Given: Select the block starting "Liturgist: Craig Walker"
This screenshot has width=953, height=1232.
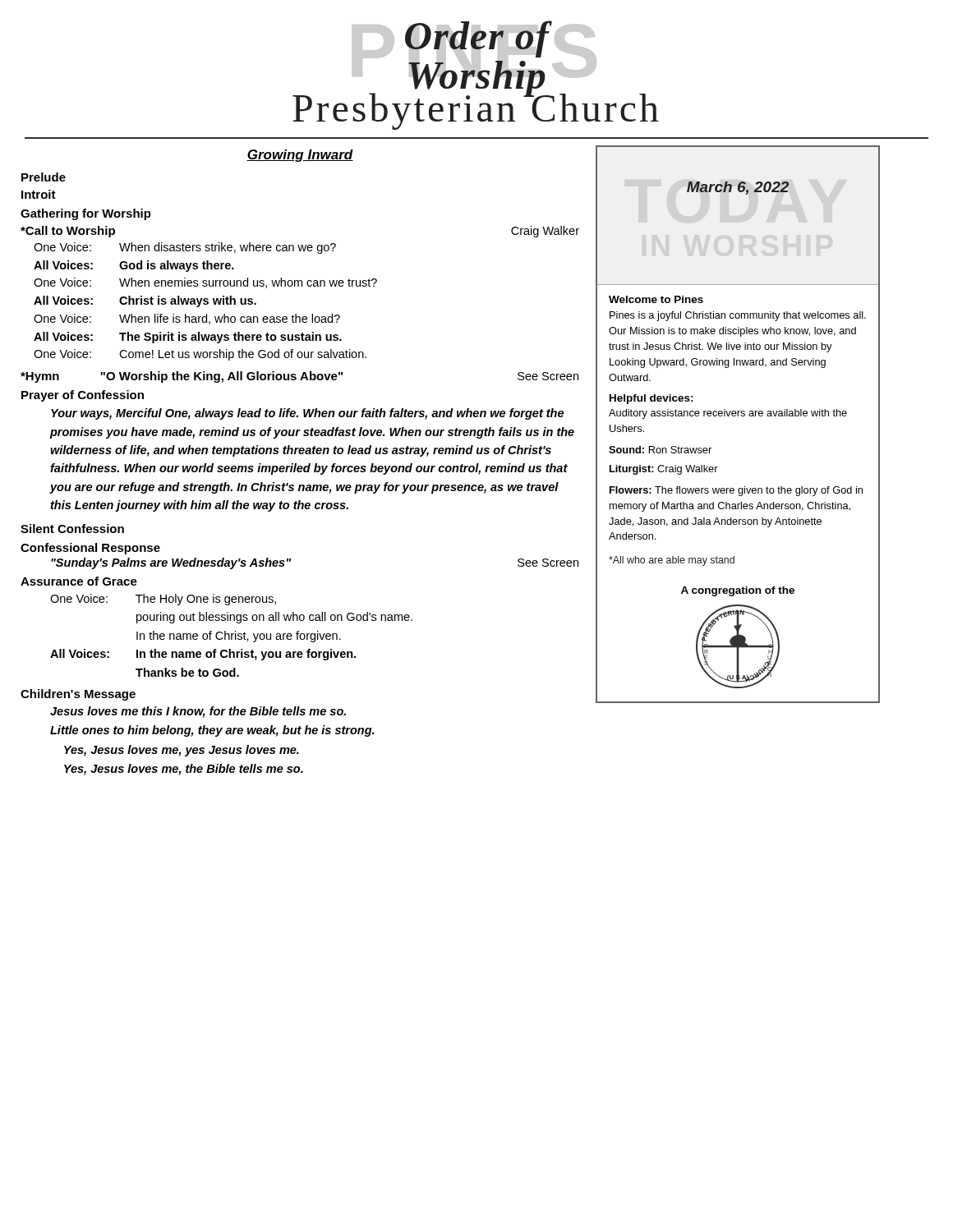Looking at the screenshot, I should tap(663, 469).
